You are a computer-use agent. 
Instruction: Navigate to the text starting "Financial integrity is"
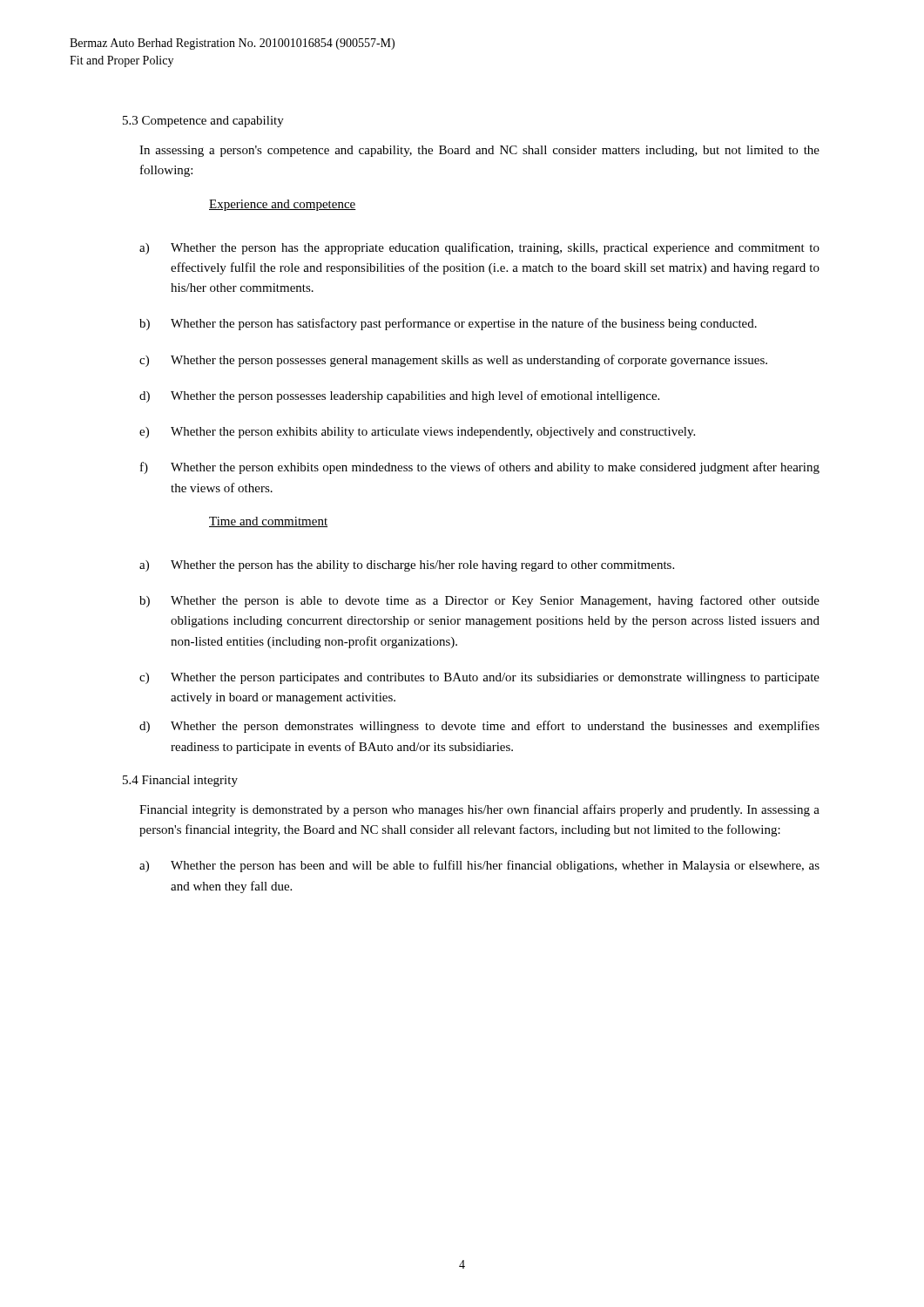[x=479, y=819]
